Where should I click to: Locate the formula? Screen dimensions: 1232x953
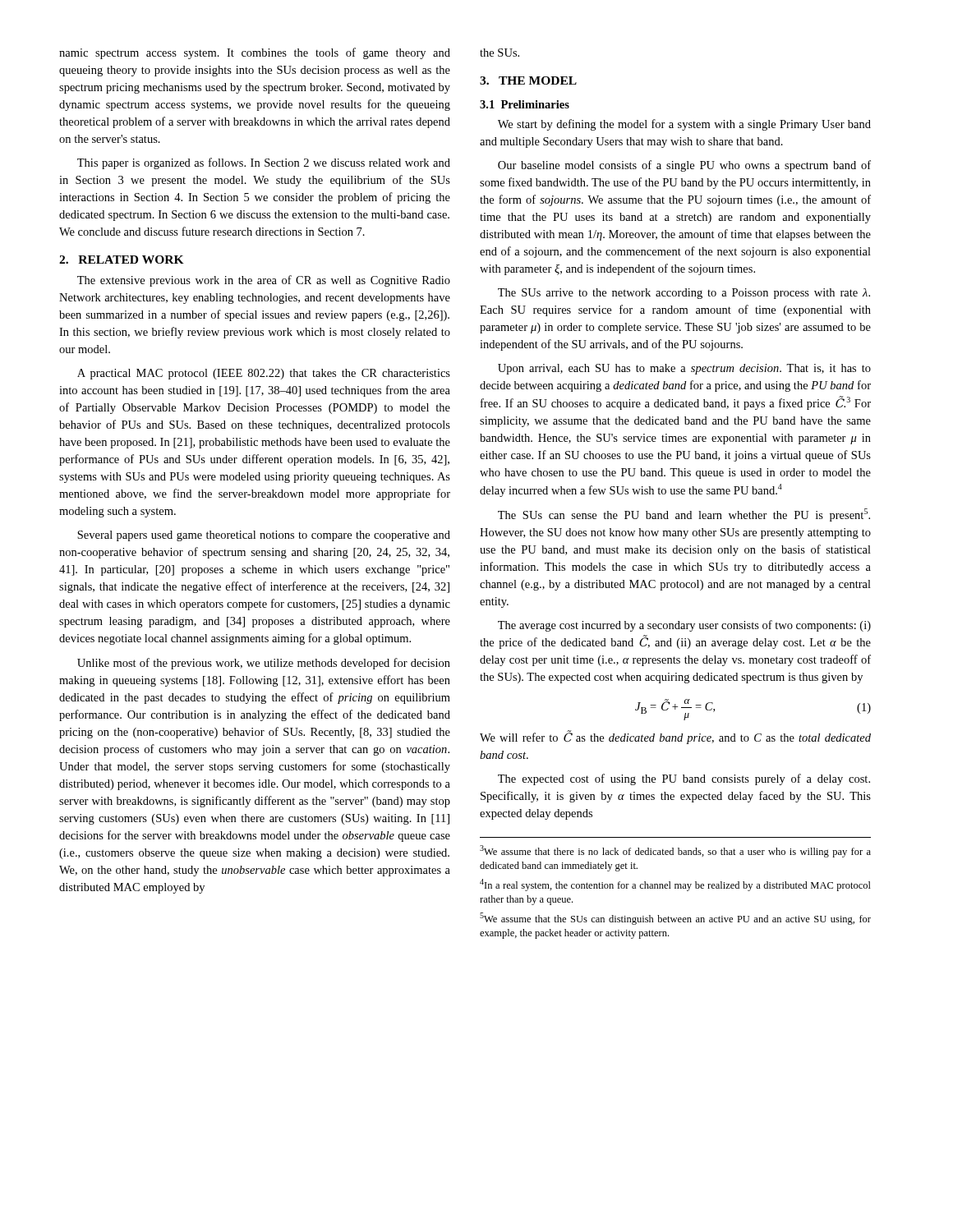[753, 707]
